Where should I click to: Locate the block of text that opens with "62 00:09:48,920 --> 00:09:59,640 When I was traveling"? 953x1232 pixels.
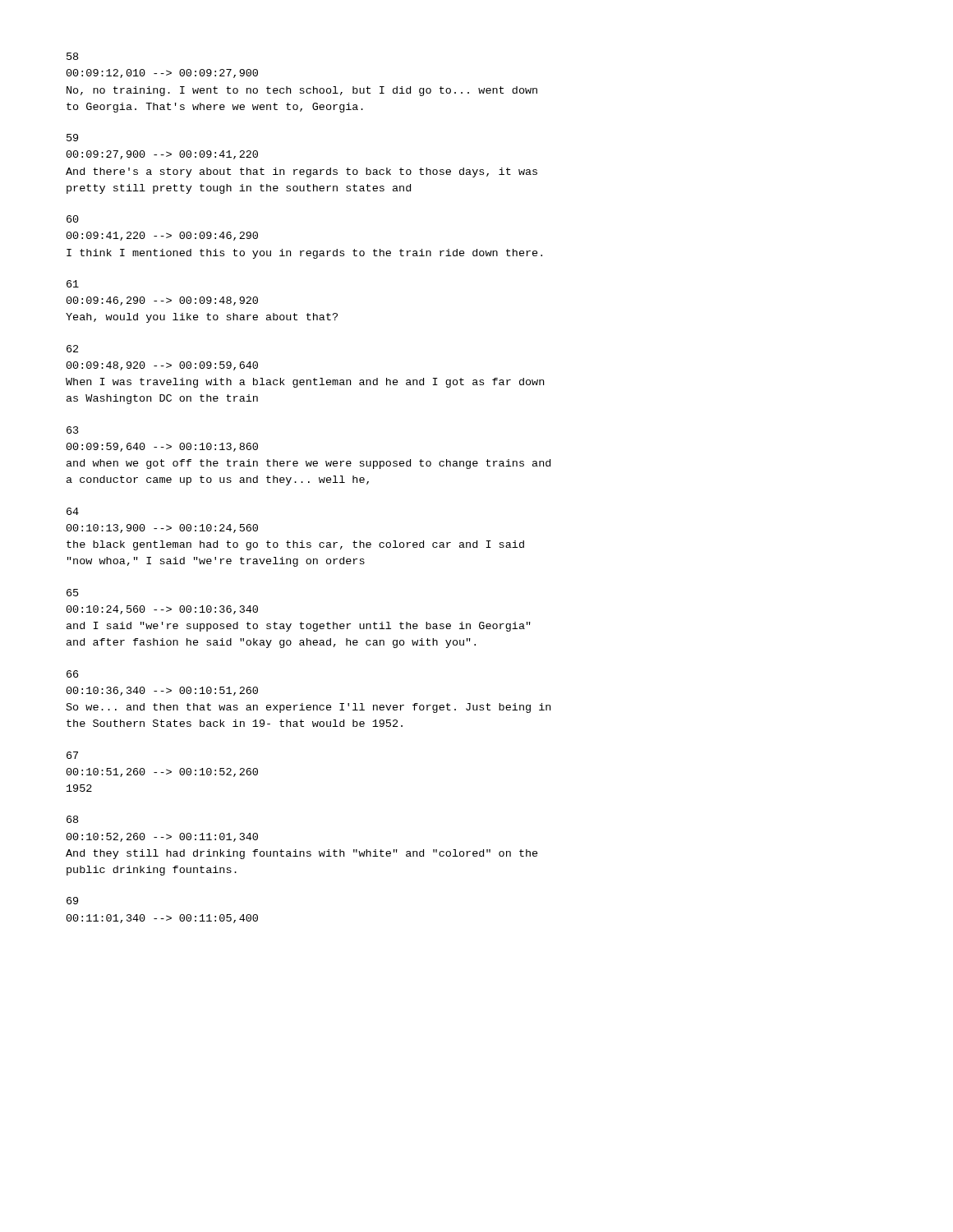[x=305, y=374]
